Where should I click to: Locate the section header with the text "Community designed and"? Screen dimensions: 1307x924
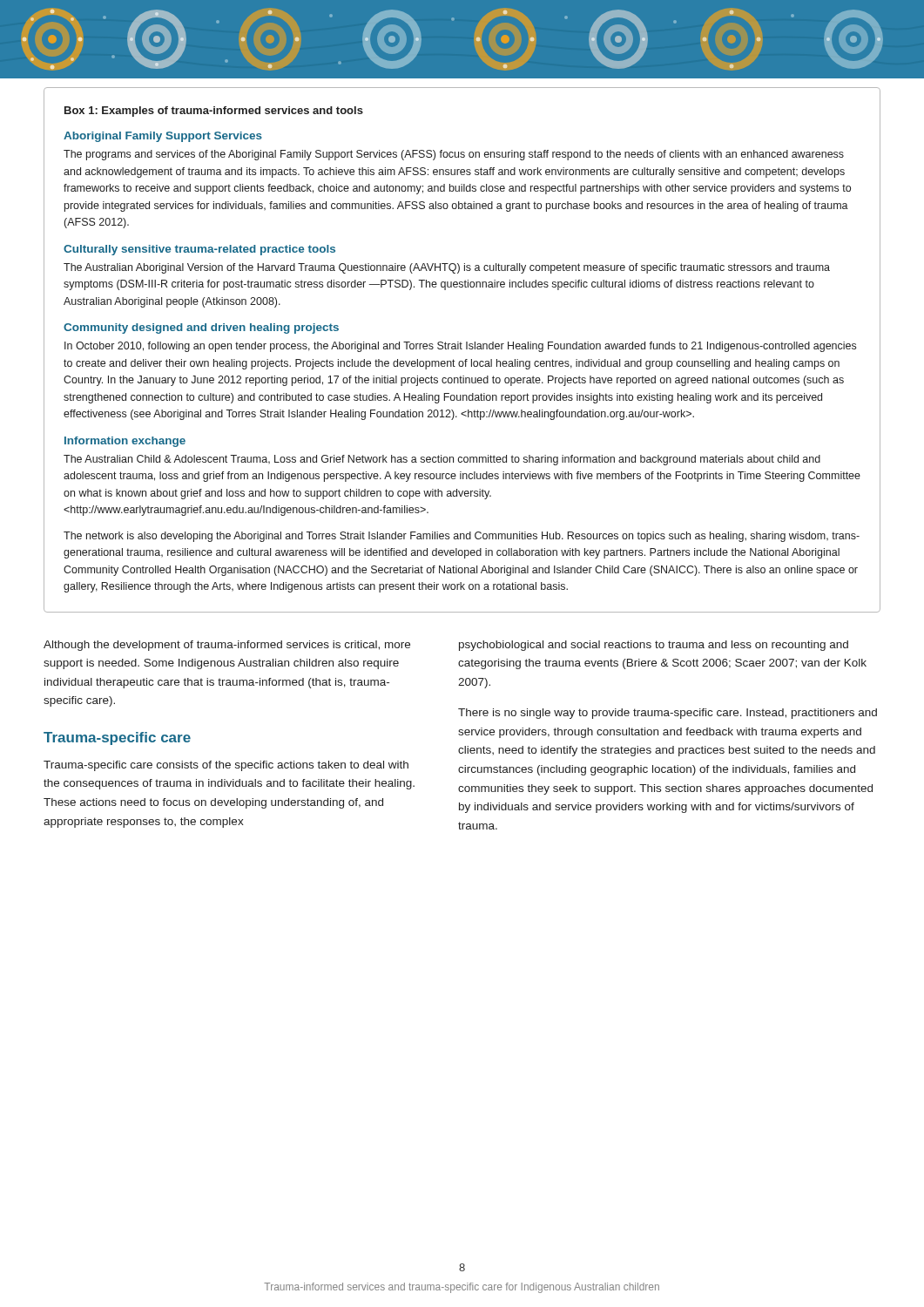[201, 327]
